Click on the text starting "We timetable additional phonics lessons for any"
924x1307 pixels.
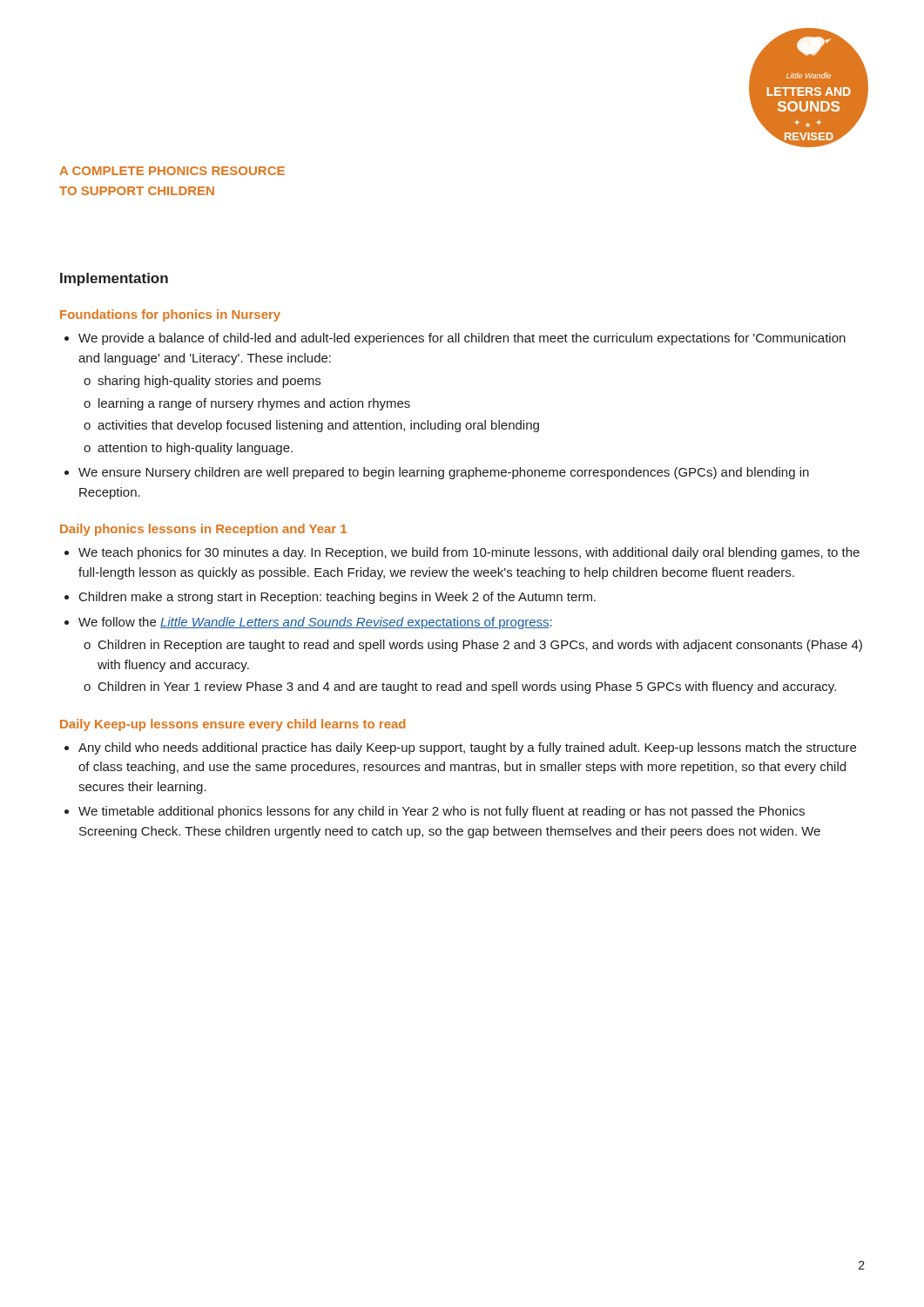coord(450,821)
